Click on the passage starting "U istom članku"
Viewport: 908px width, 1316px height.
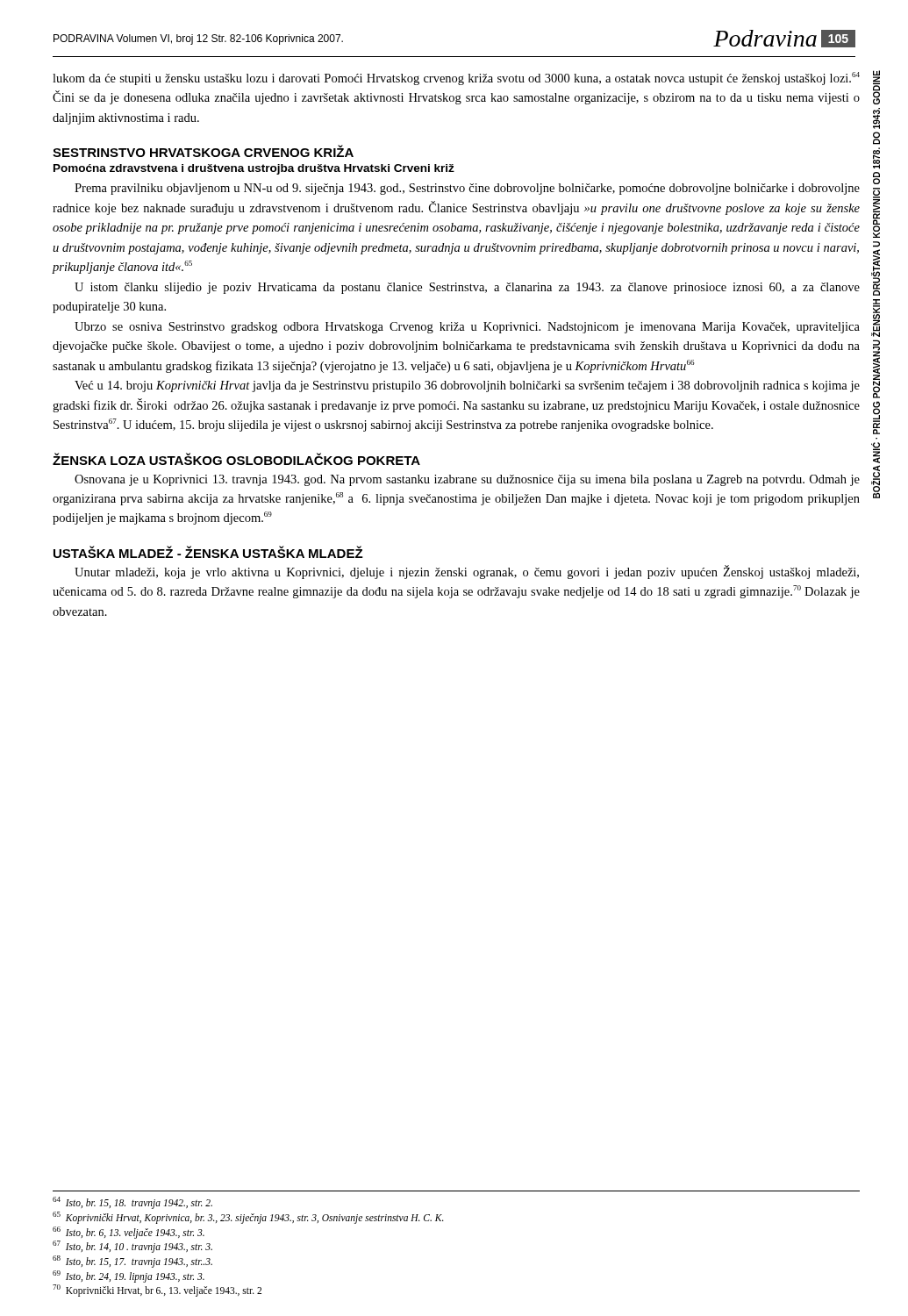456,297
